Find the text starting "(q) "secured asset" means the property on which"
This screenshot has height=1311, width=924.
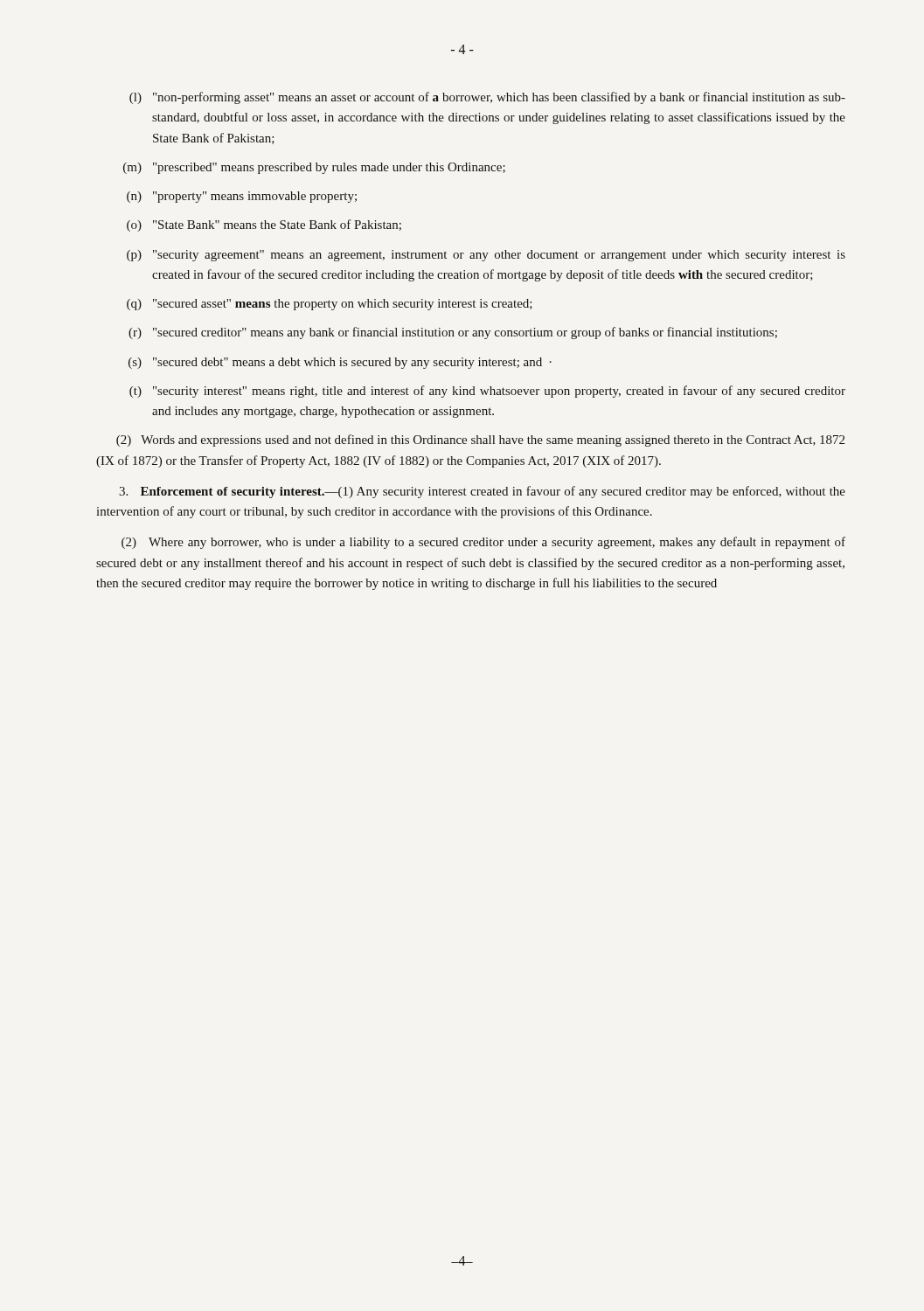[x=471, y=304]
